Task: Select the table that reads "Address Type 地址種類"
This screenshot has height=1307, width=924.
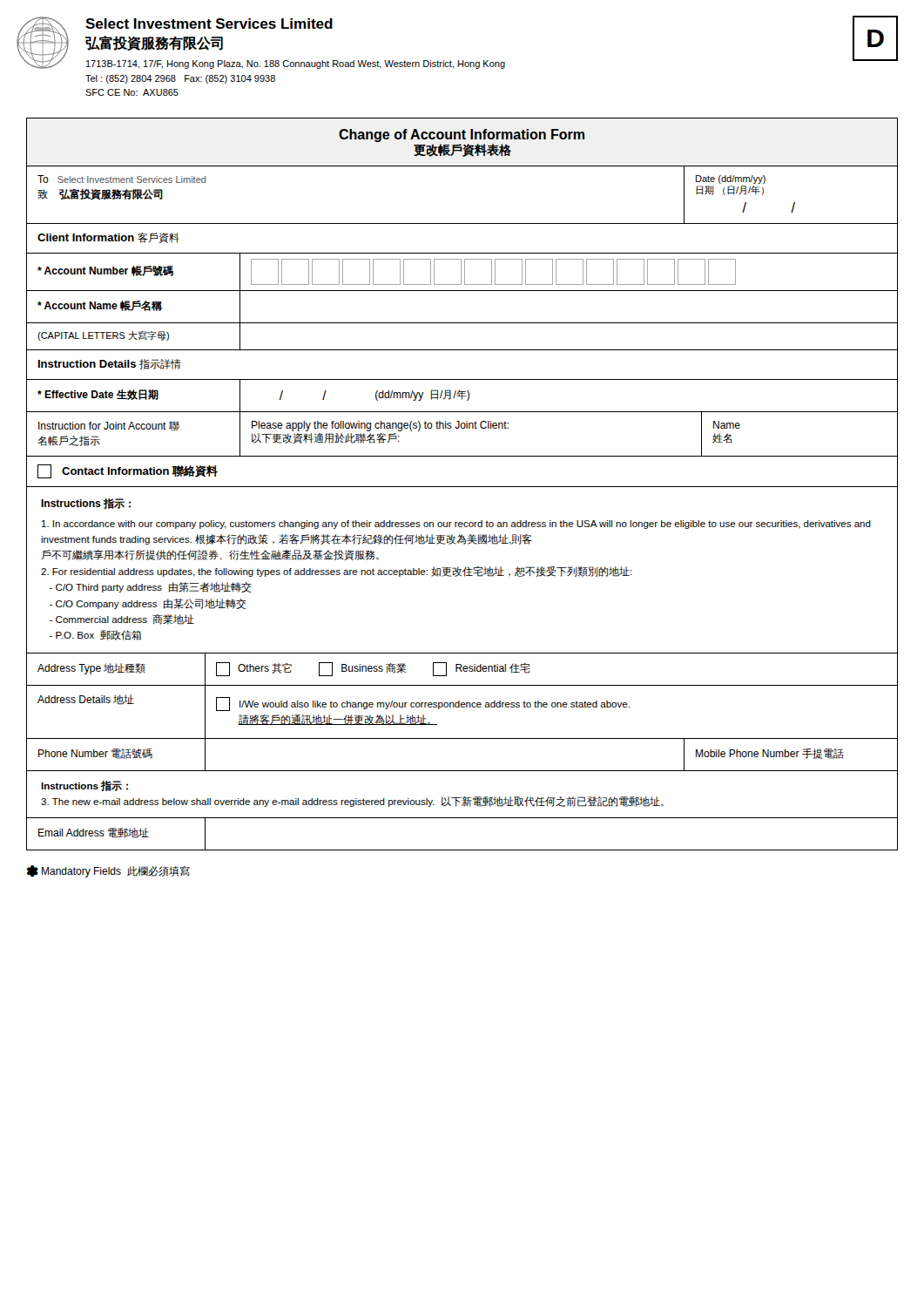Action: click(462, 669)
